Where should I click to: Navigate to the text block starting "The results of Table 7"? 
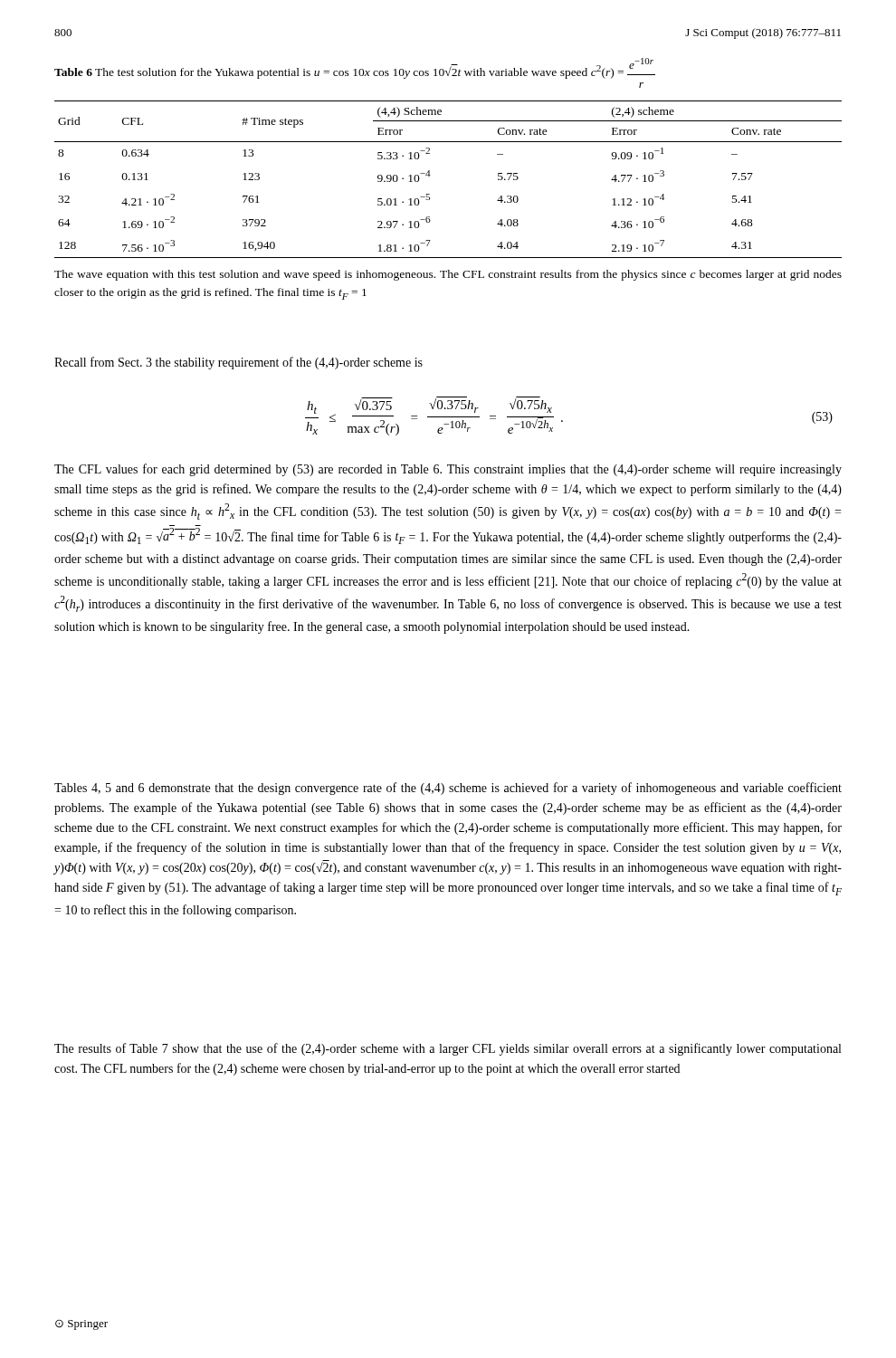(448, 1059)
